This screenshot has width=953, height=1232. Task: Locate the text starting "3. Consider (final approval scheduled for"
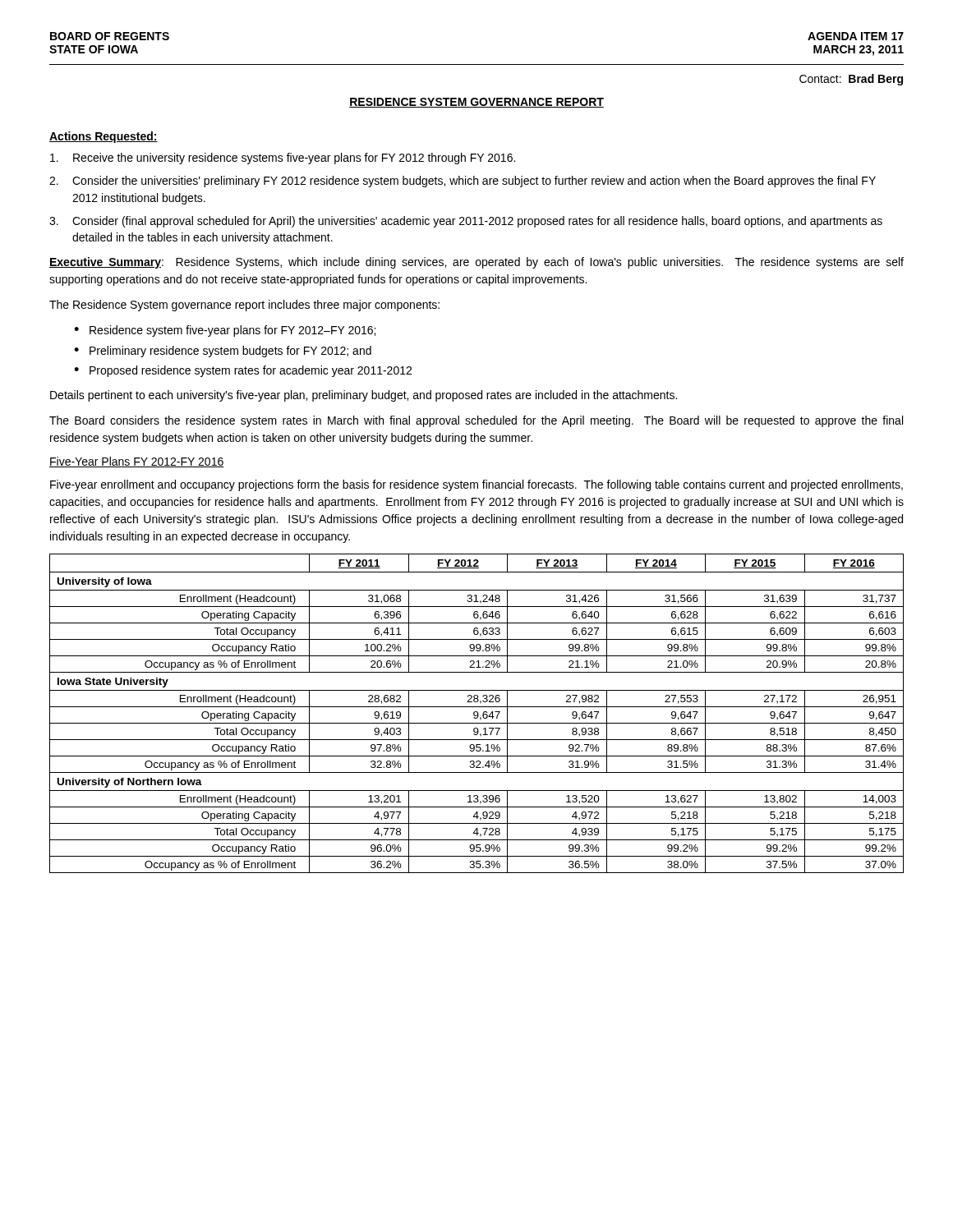coord(476,229)
